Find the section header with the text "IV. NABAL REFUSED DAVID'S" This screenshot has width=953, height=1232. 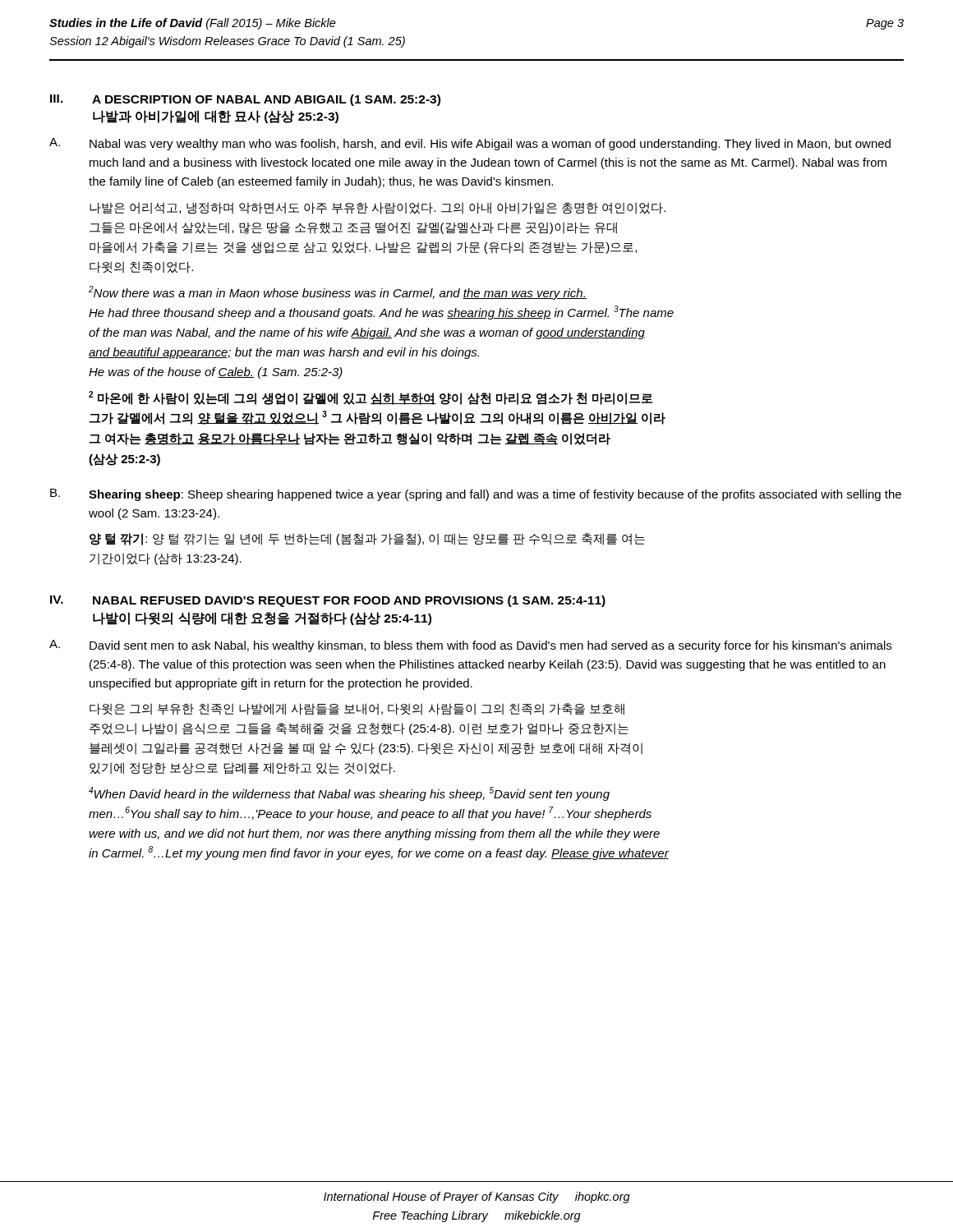[476, 609]
